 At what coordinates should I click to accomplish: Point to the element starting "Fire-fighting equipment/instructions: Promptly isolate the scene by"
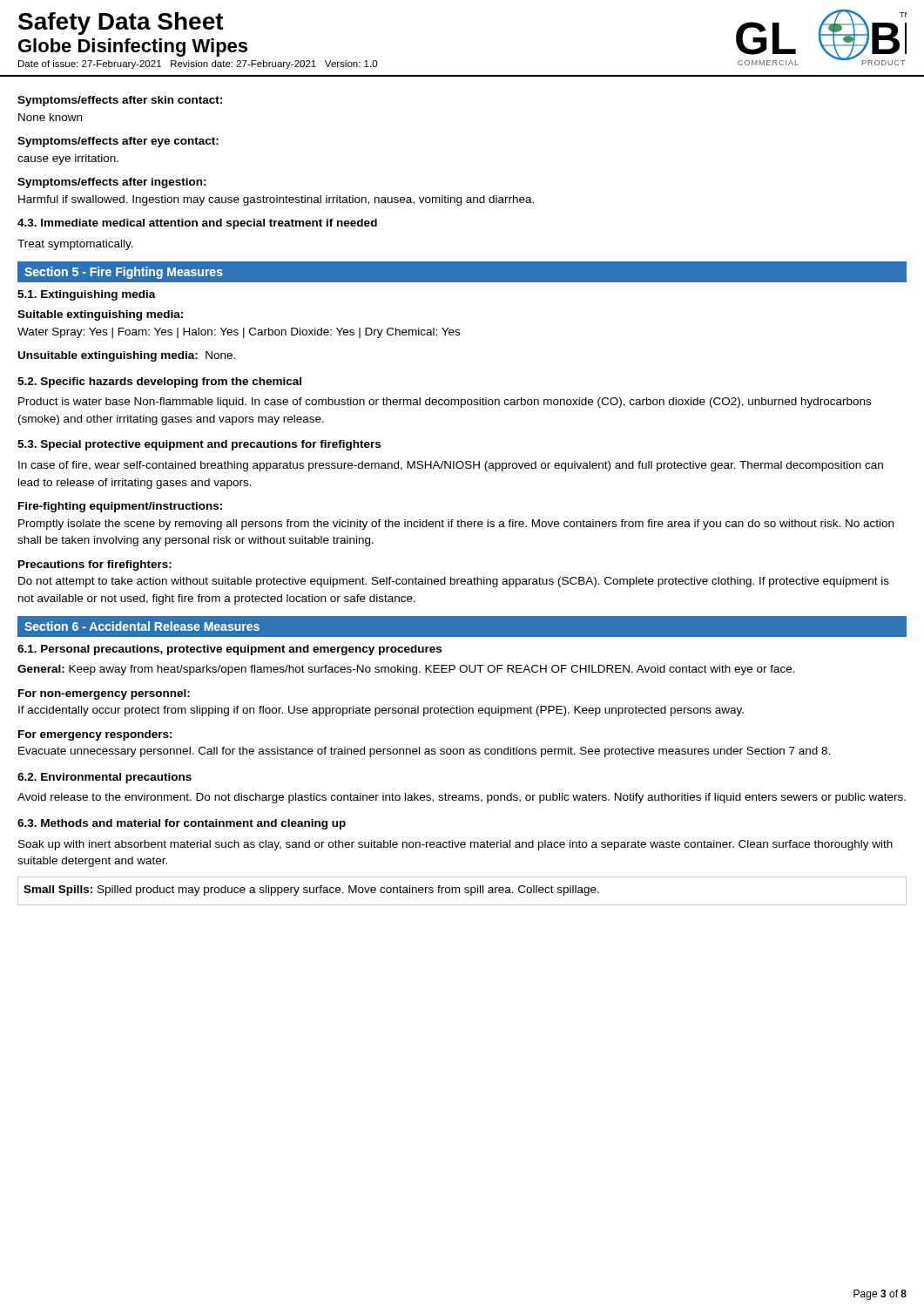462,523
